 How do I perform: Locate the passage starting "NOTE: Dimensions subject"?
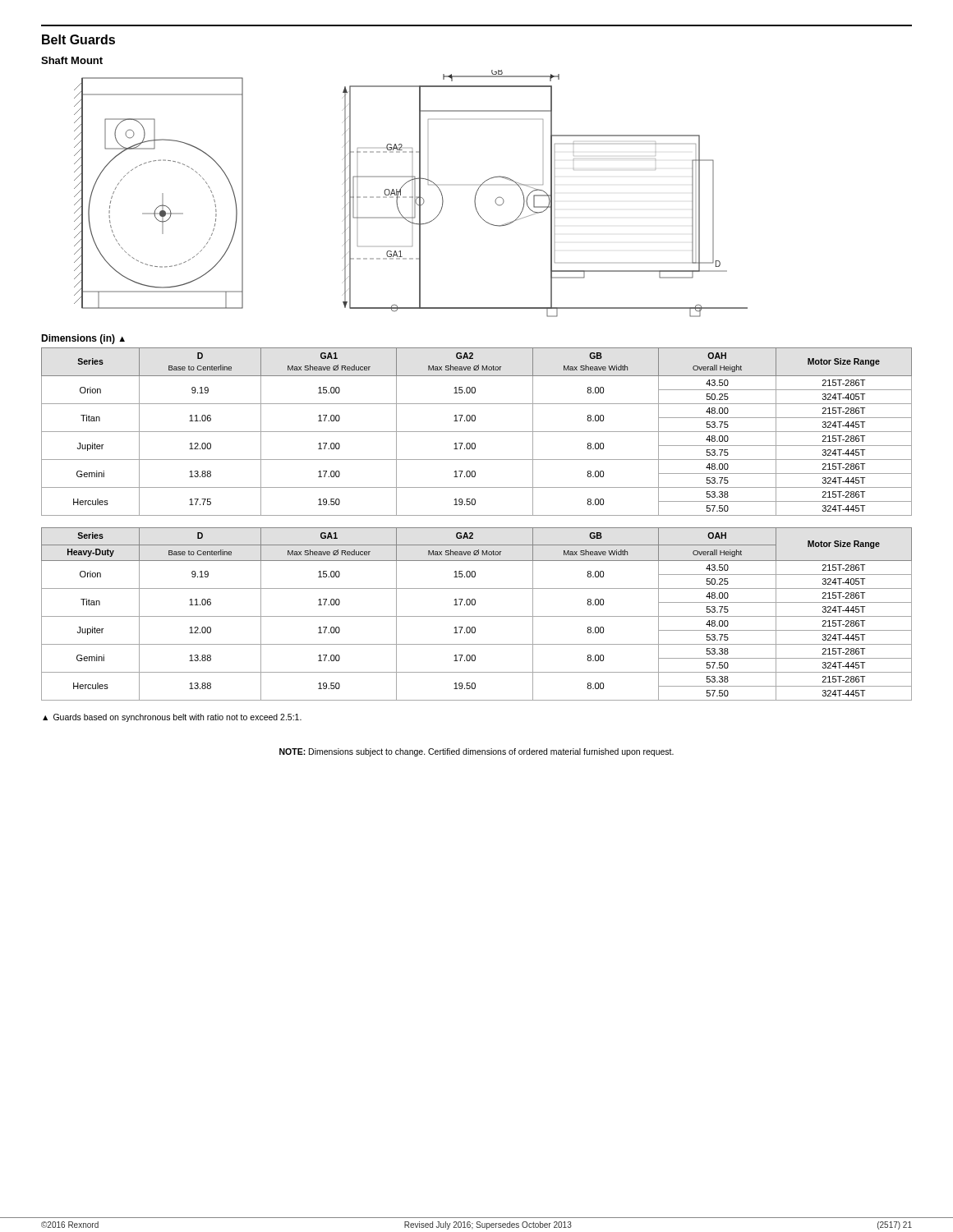[x=476, y=751]
